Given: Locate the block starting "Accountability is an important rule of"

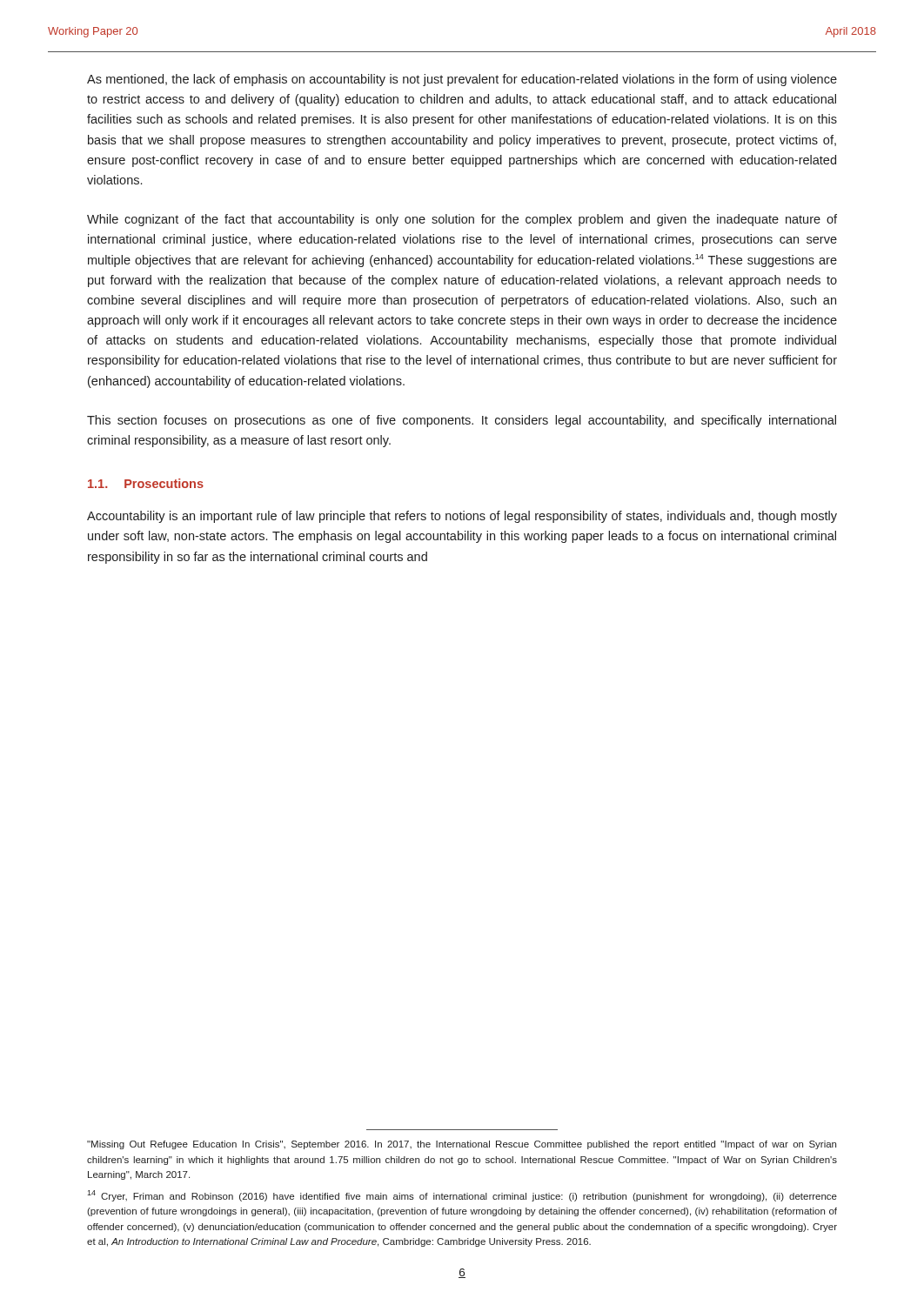Looking at the screenshot, I should point(462,536).
